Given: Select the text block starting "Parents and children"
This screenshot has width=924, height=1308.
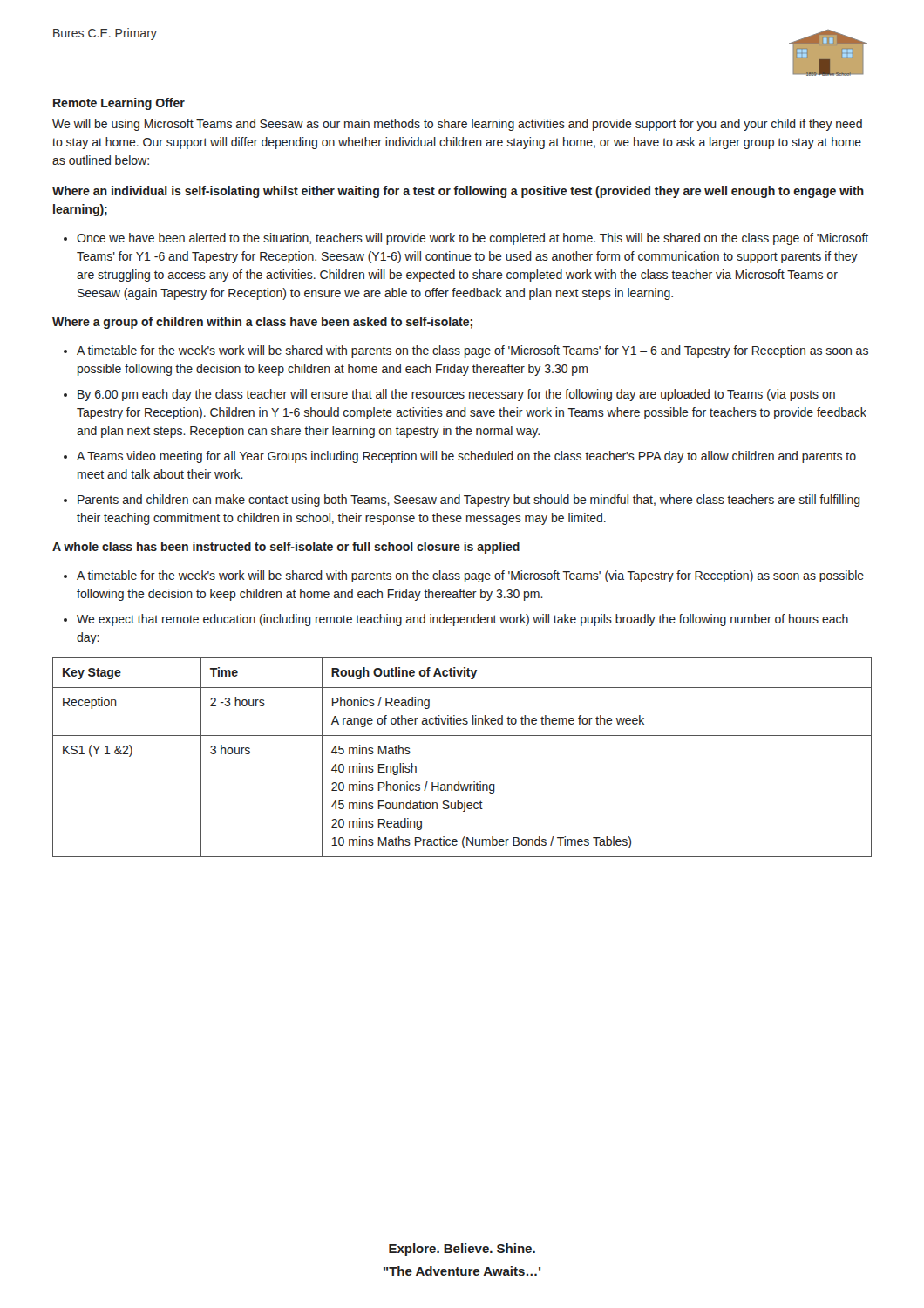Looking at the screenshot, I should pos(469,509).
